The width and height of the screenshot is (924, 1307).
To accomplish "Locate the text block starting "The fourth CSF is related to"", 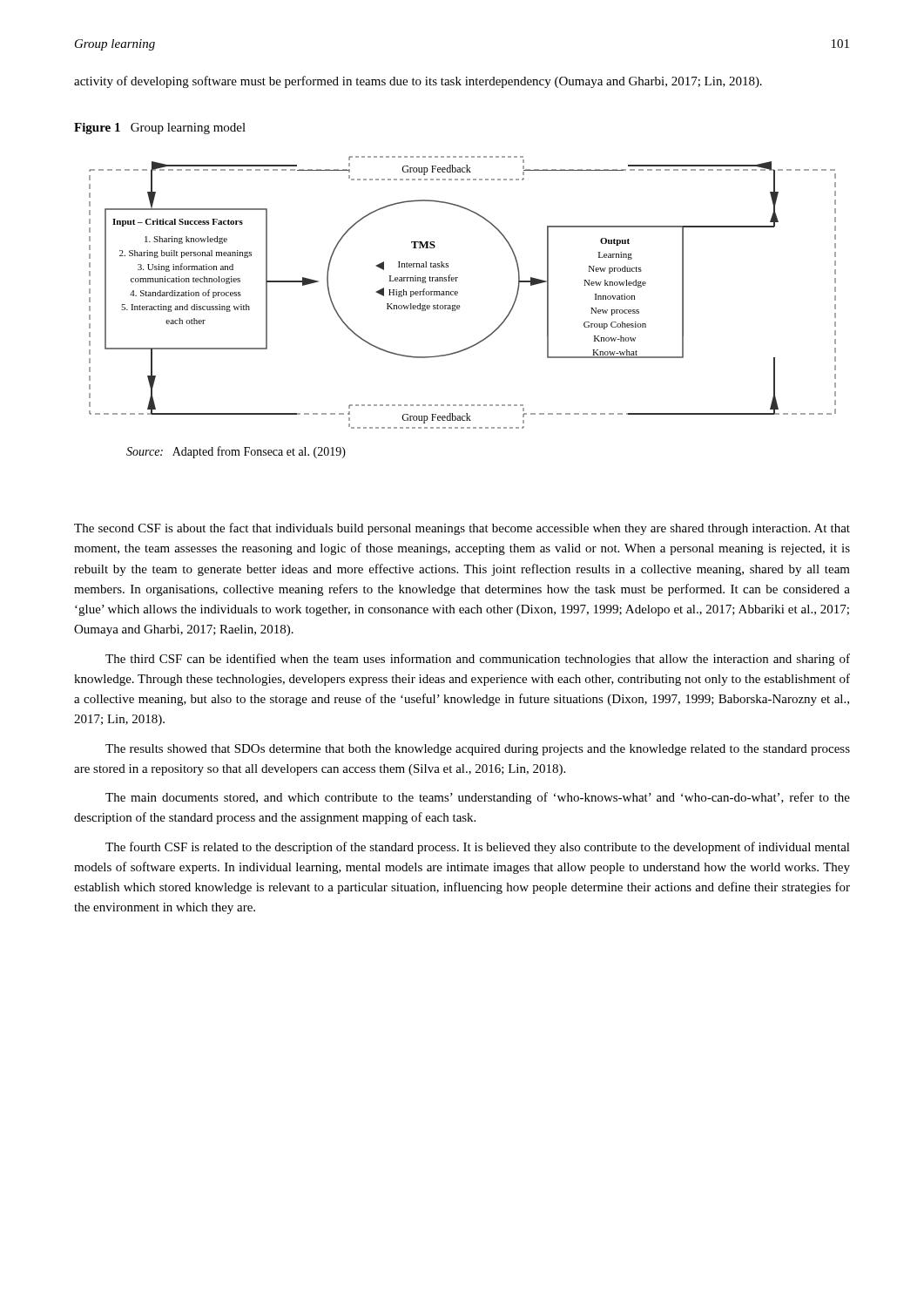I will click(462, 877).
